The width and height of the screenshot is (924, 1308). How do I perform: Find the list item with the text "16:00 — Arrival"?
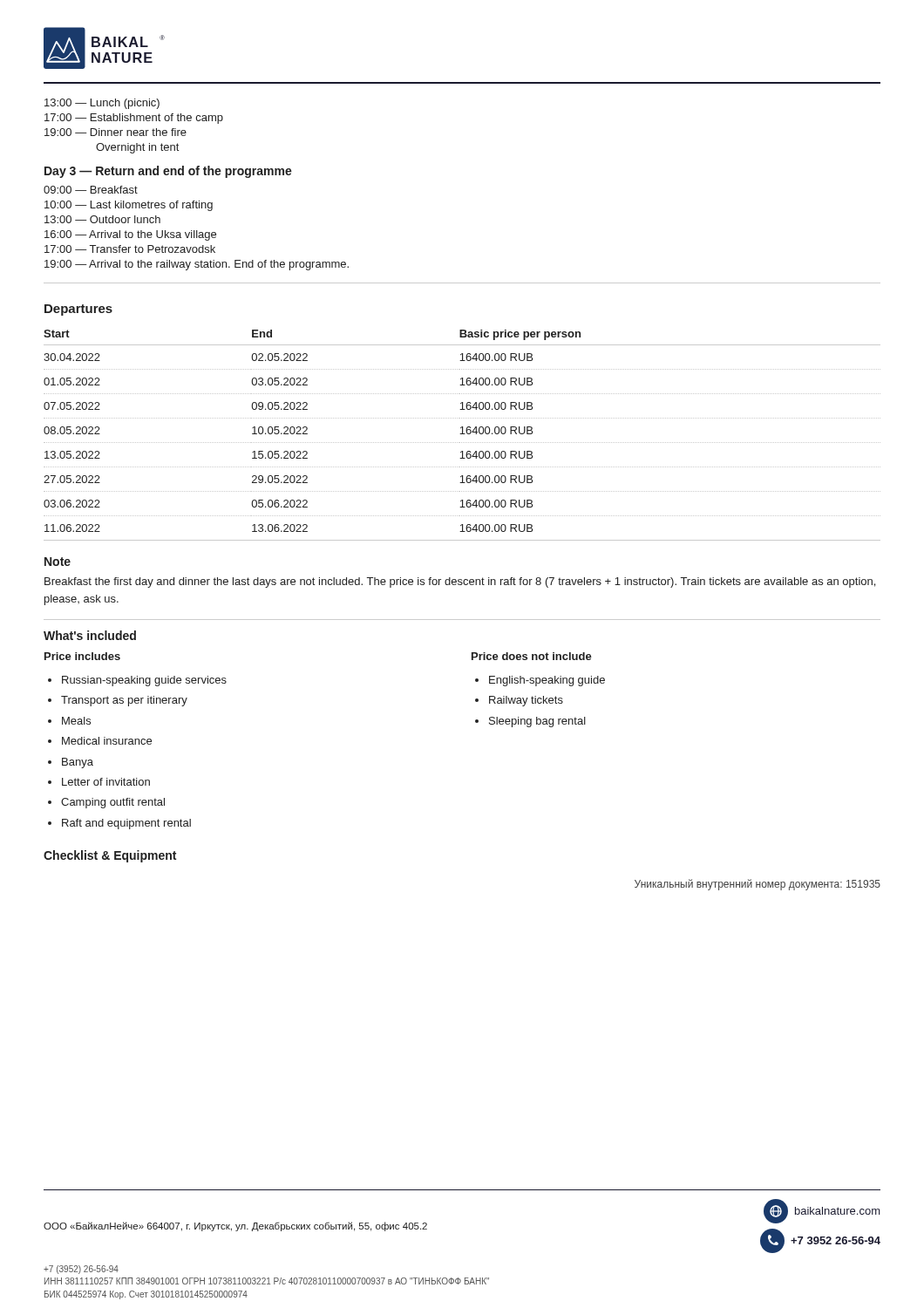pyautogui.click(x=130, y=234)
